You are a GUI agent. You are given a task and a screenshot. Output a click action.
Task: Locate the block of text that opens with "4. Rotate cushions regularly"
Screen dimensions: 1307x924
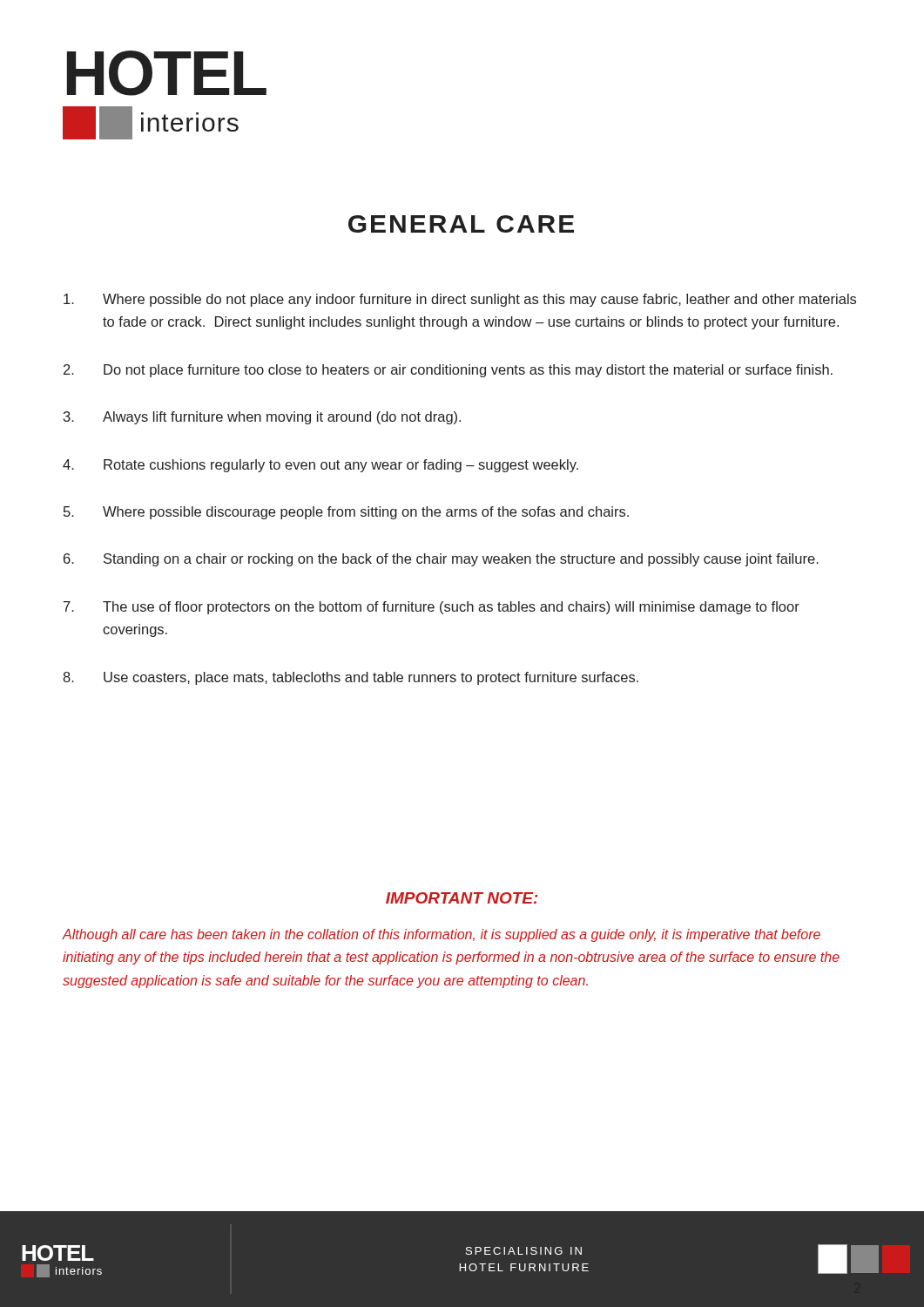click(x=462, y=464)
